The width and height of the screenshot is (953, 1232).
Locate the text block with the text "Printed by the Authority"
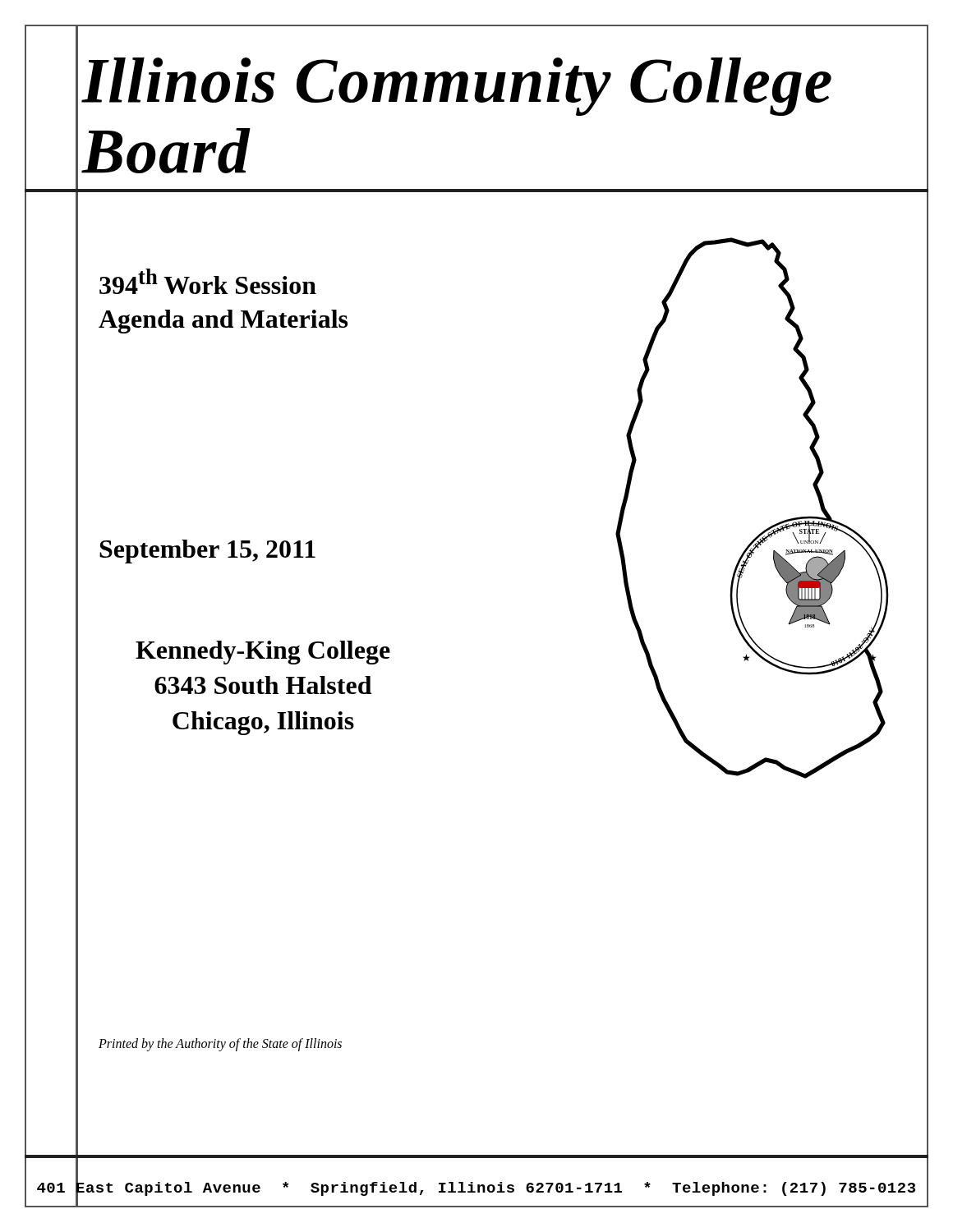220,1044
